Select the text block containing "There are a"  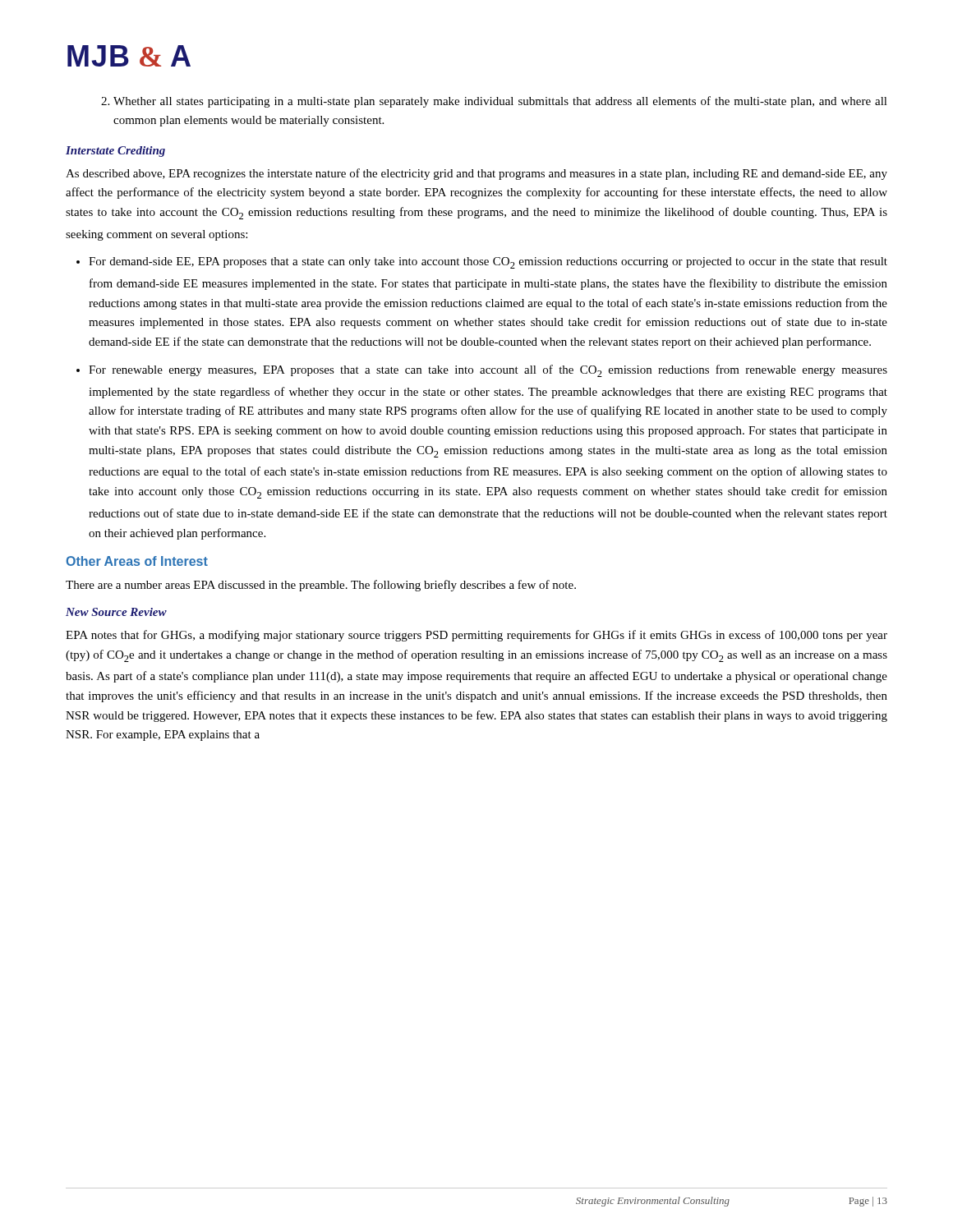coord(321,585)
